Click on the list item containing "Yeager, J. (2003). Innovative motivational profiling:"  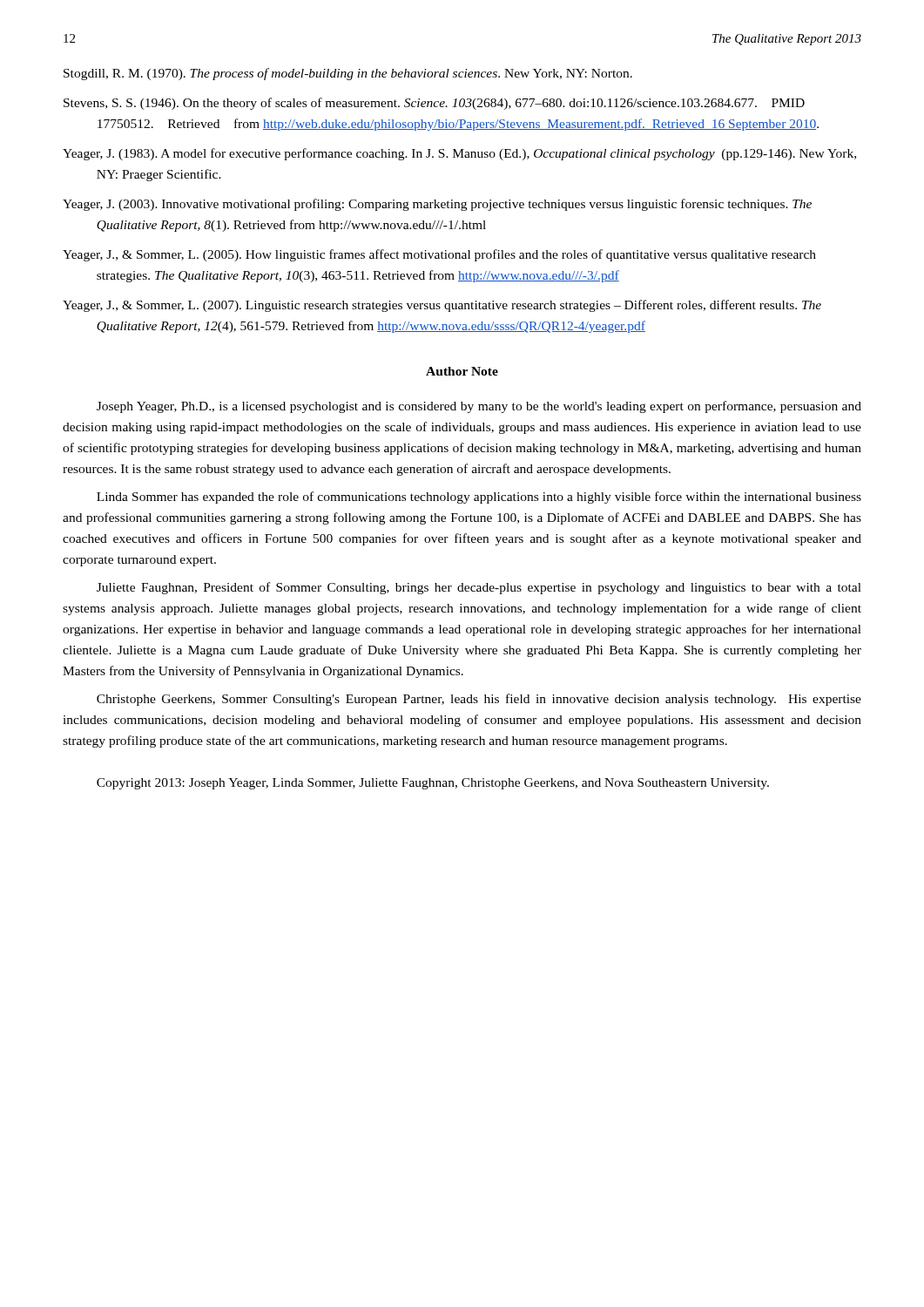(437, 214)
